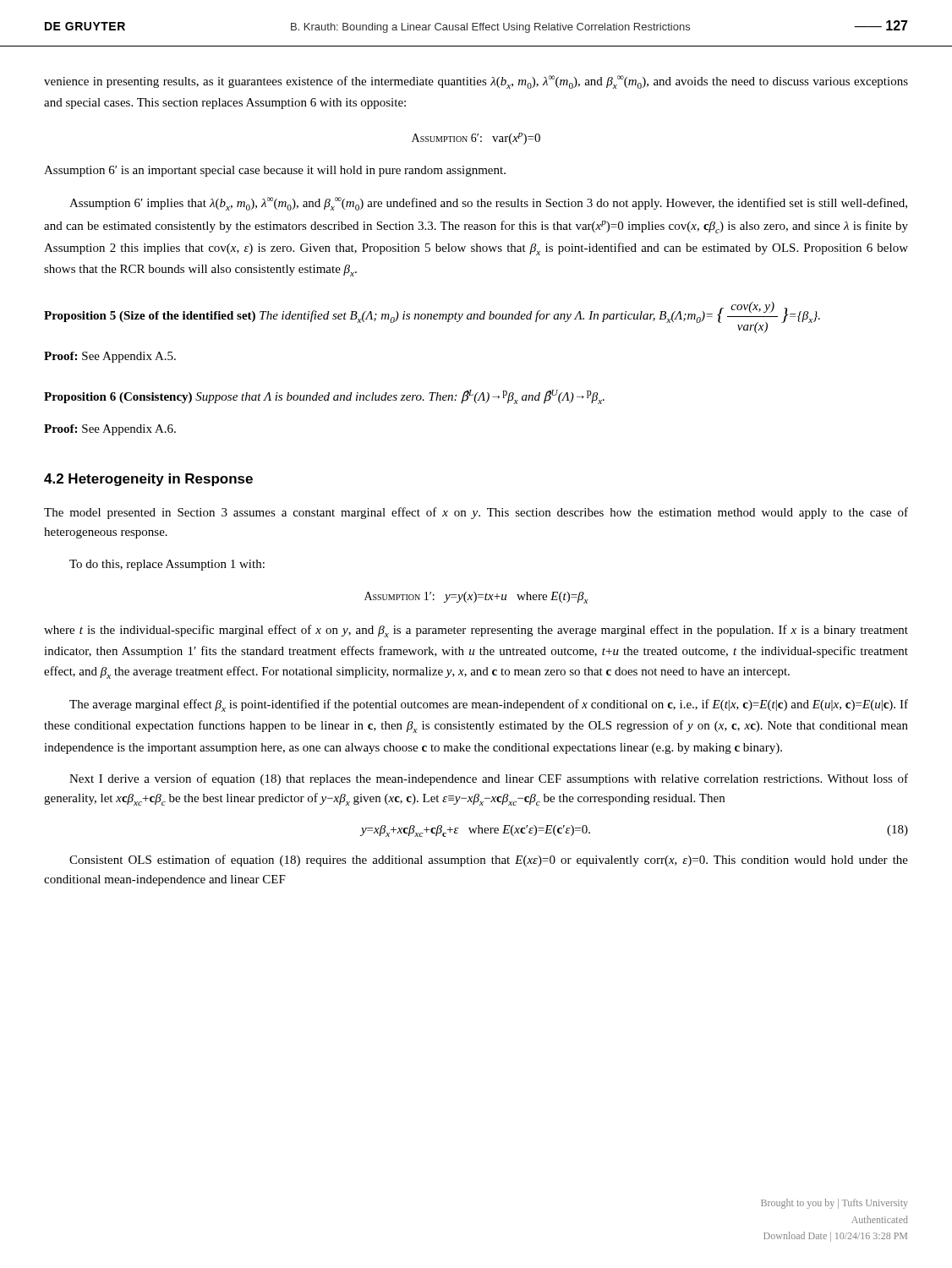Locate the block of text that opens with "Proposition 6 (Consistency)"
The width and height of the screenshot is (952, 1268).
tap(476, 397)
